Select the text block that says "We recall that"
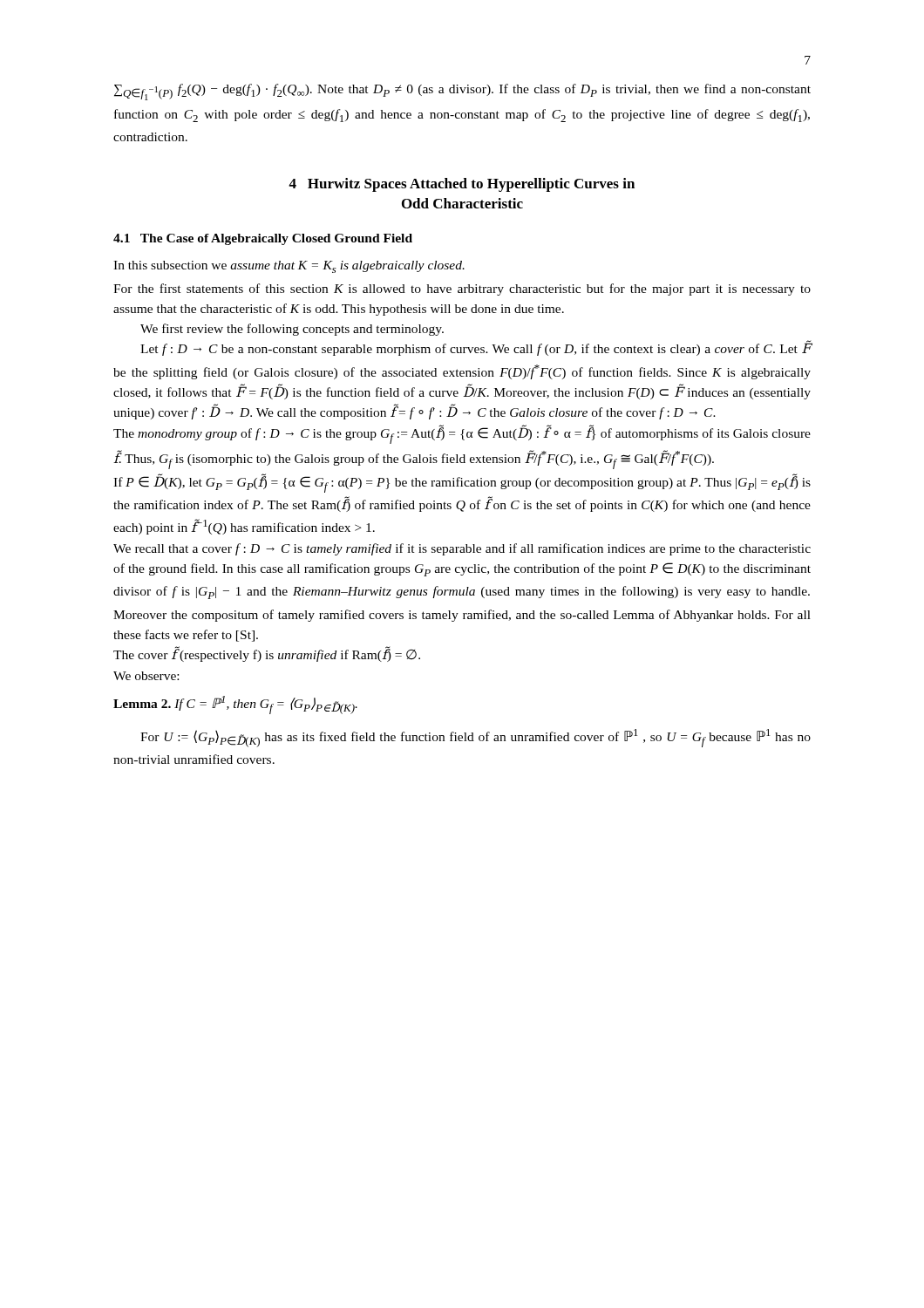The height and width of the screenshot is (1308, 924). pyautogui.click(x=462, y=591)
